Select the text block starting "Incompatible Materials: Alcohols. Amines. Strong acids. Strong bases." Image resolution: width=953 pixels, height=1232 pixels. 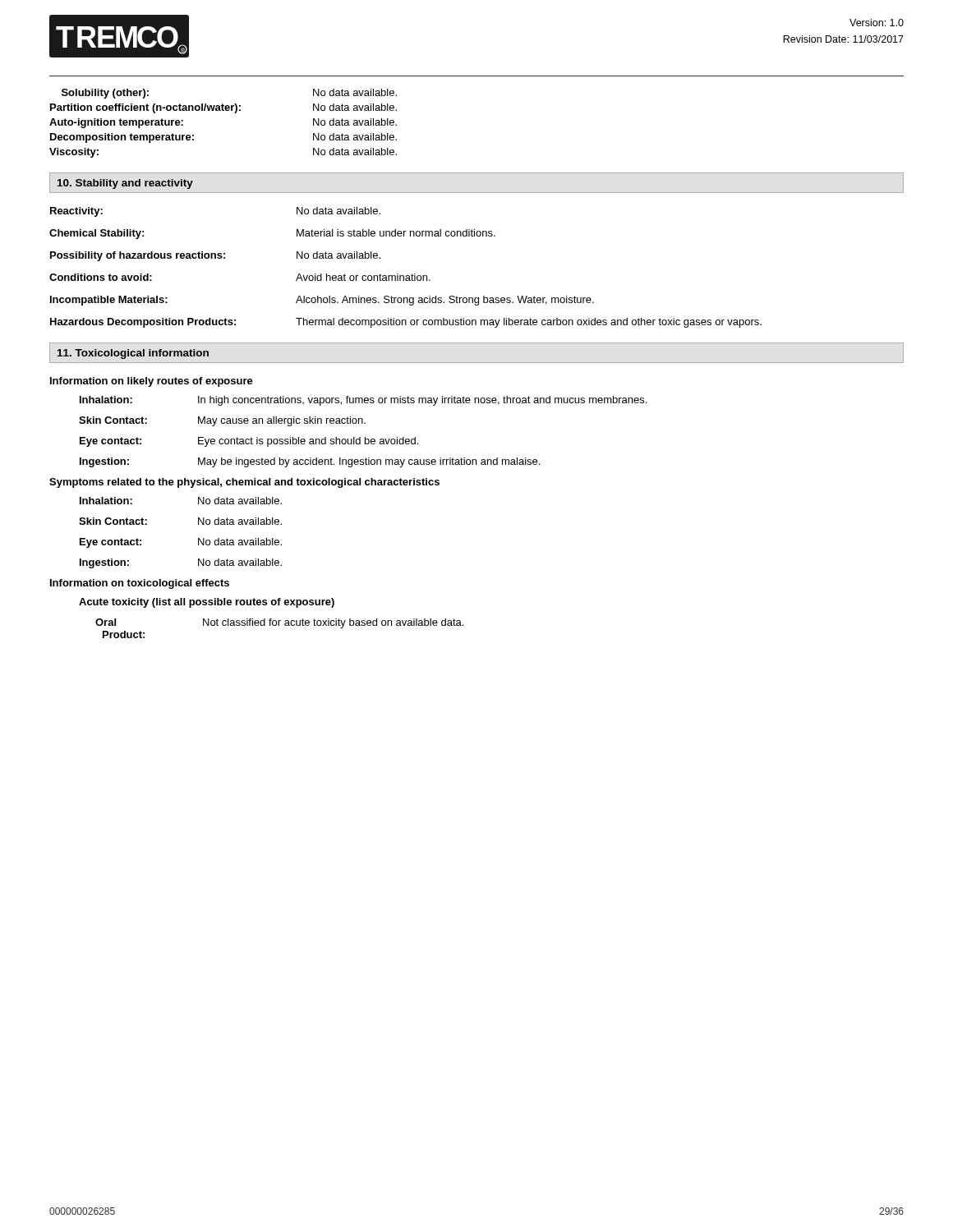(x=476, y=299)
